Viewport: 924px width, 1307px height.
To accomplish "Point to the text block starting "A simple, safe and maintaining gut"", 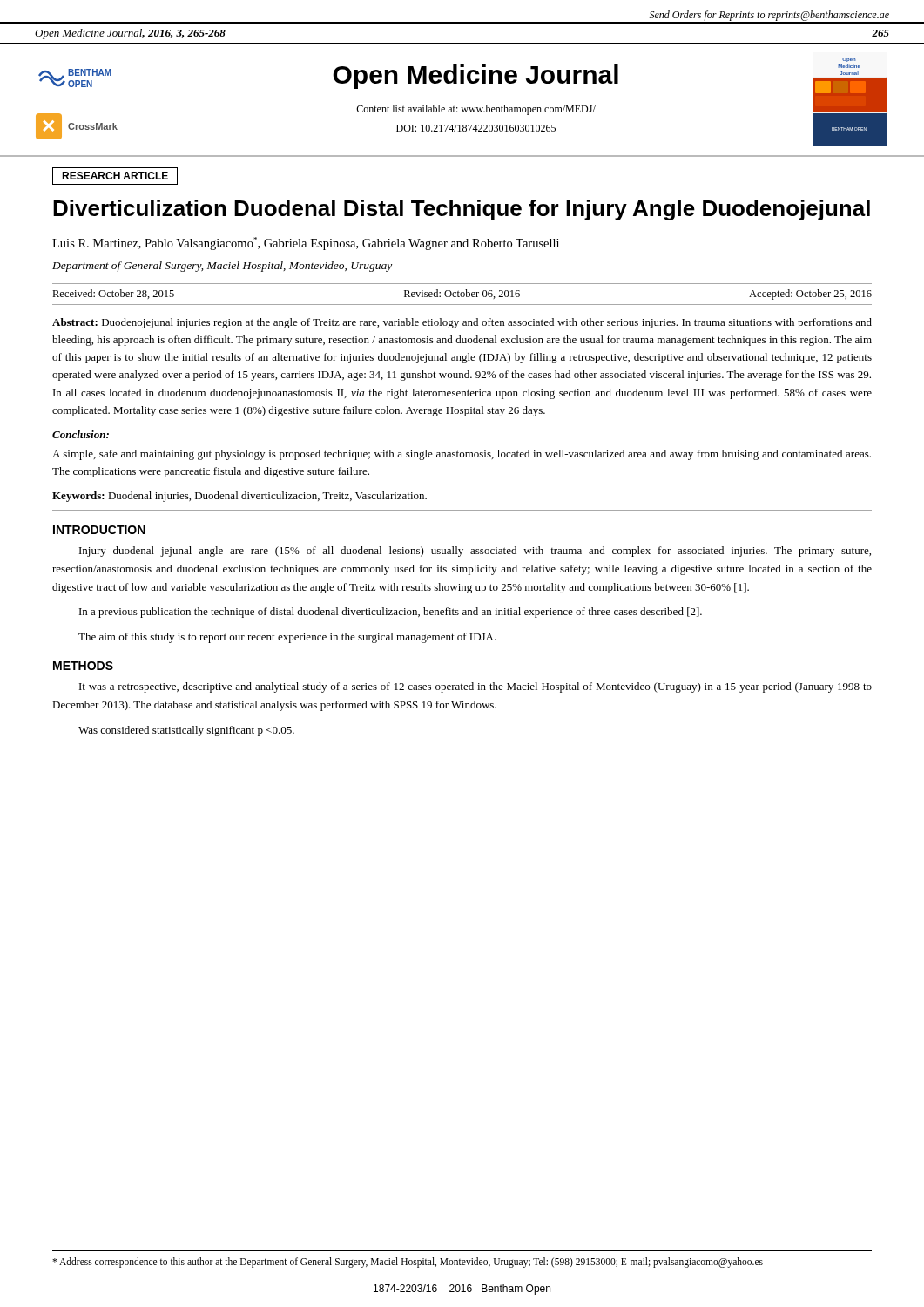I will click(x=462, y=462).
